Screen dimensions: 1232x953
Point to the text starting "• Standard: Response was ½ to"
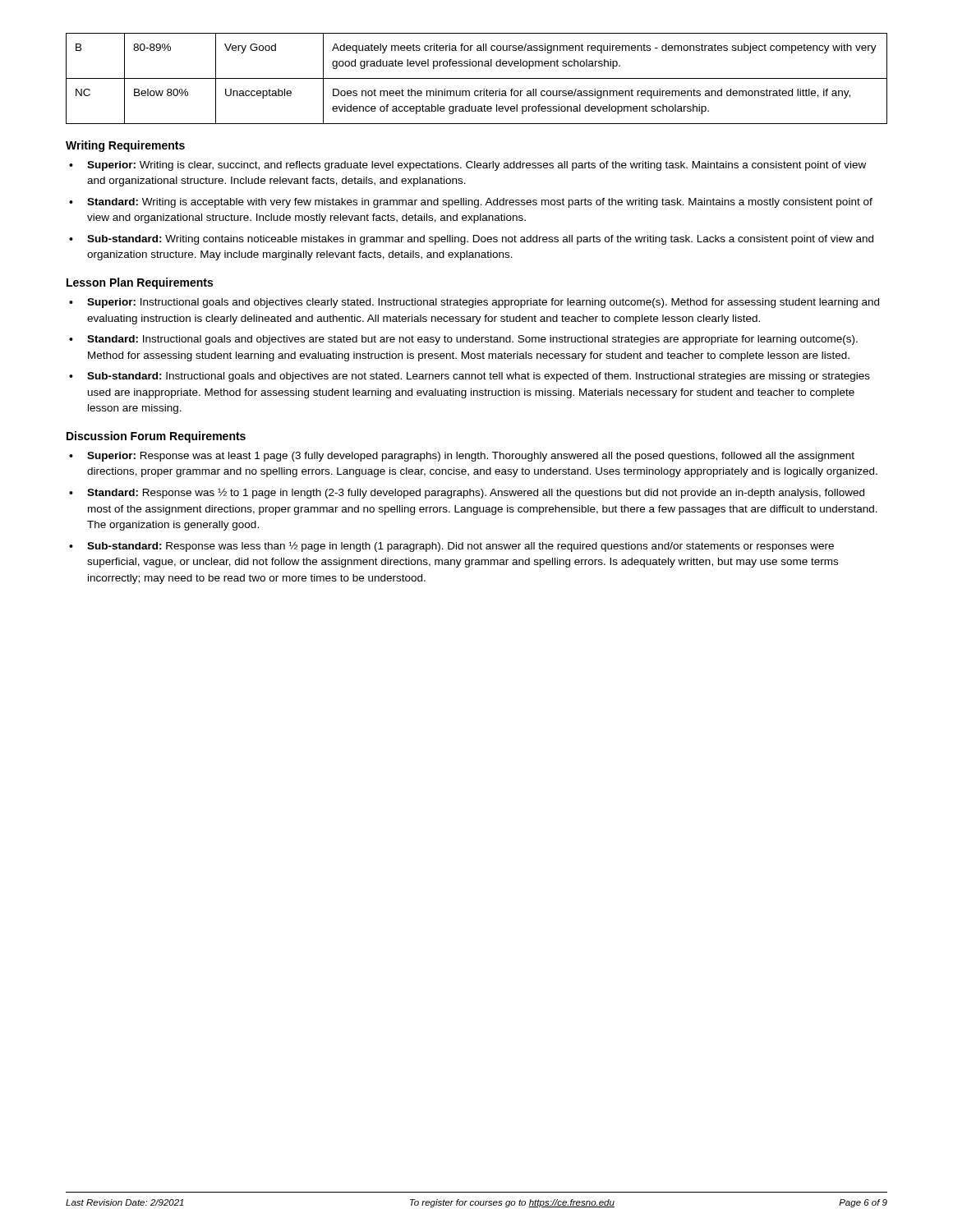click(x=476, y=509)
